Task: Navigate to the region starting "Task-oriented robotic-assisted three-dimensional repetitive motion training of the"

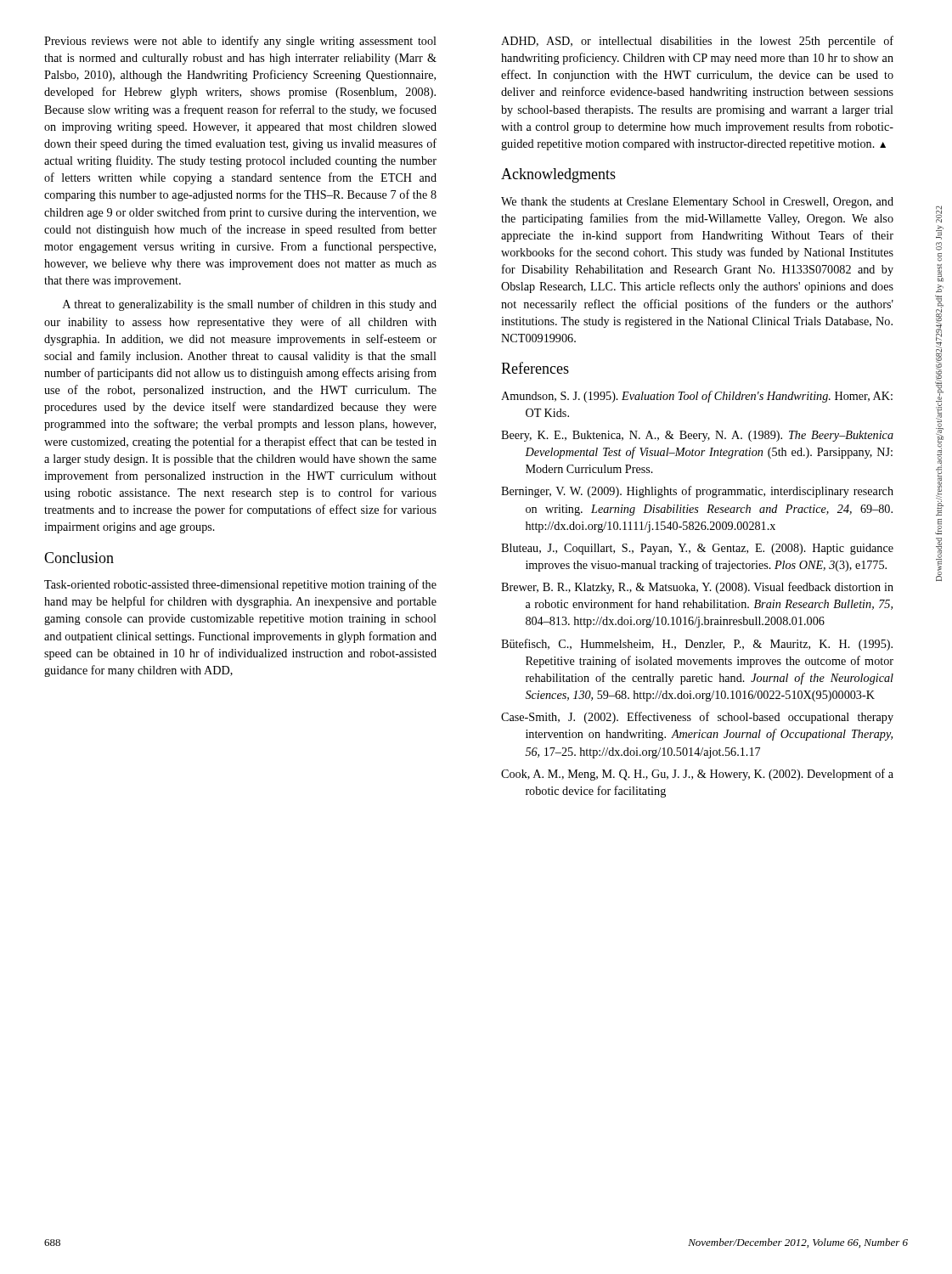Action: pos(240,627)
